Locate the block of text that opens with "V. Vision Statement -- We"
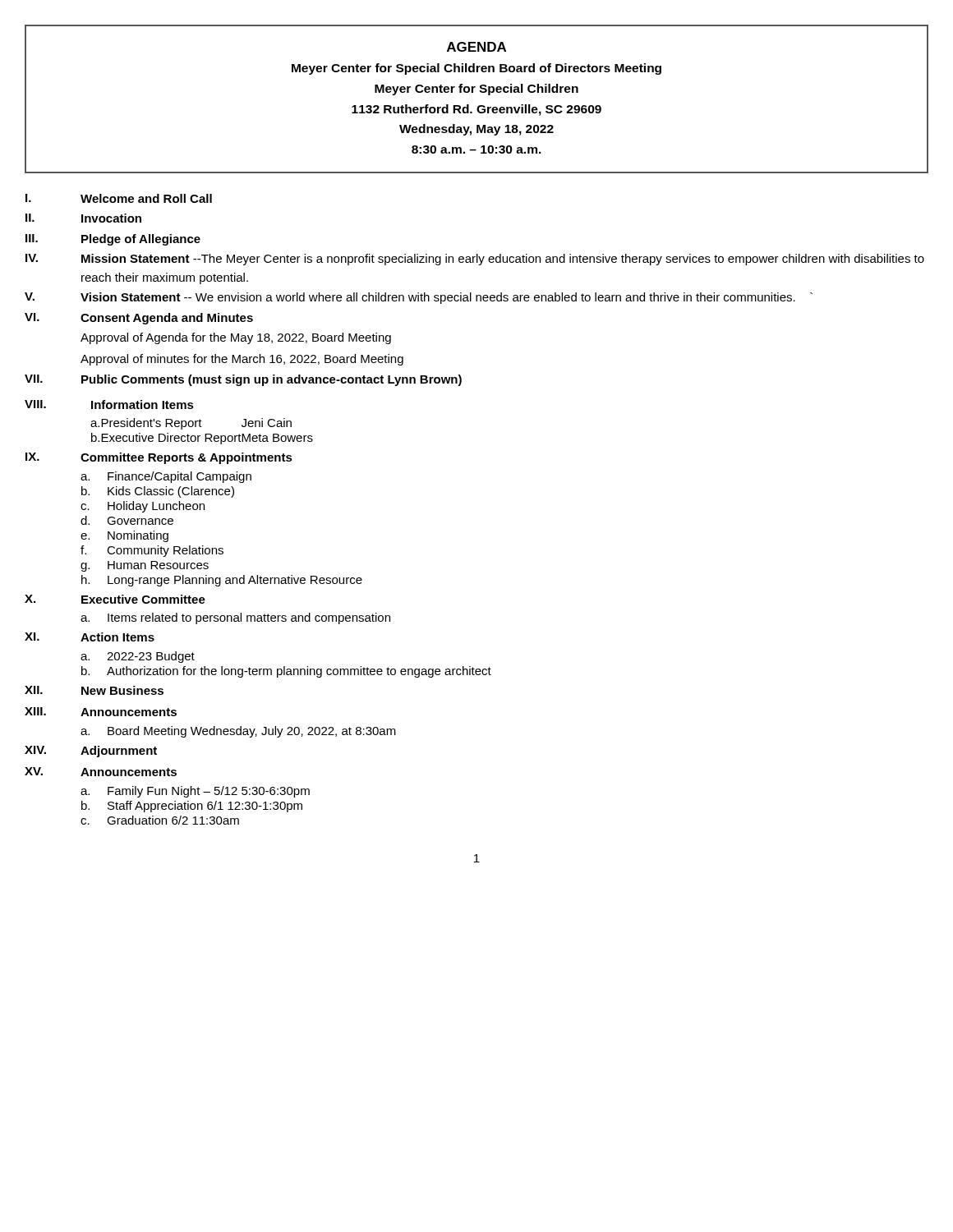Screen dimensions: 1232x953 pyautogui.click(x=476, y=298)
